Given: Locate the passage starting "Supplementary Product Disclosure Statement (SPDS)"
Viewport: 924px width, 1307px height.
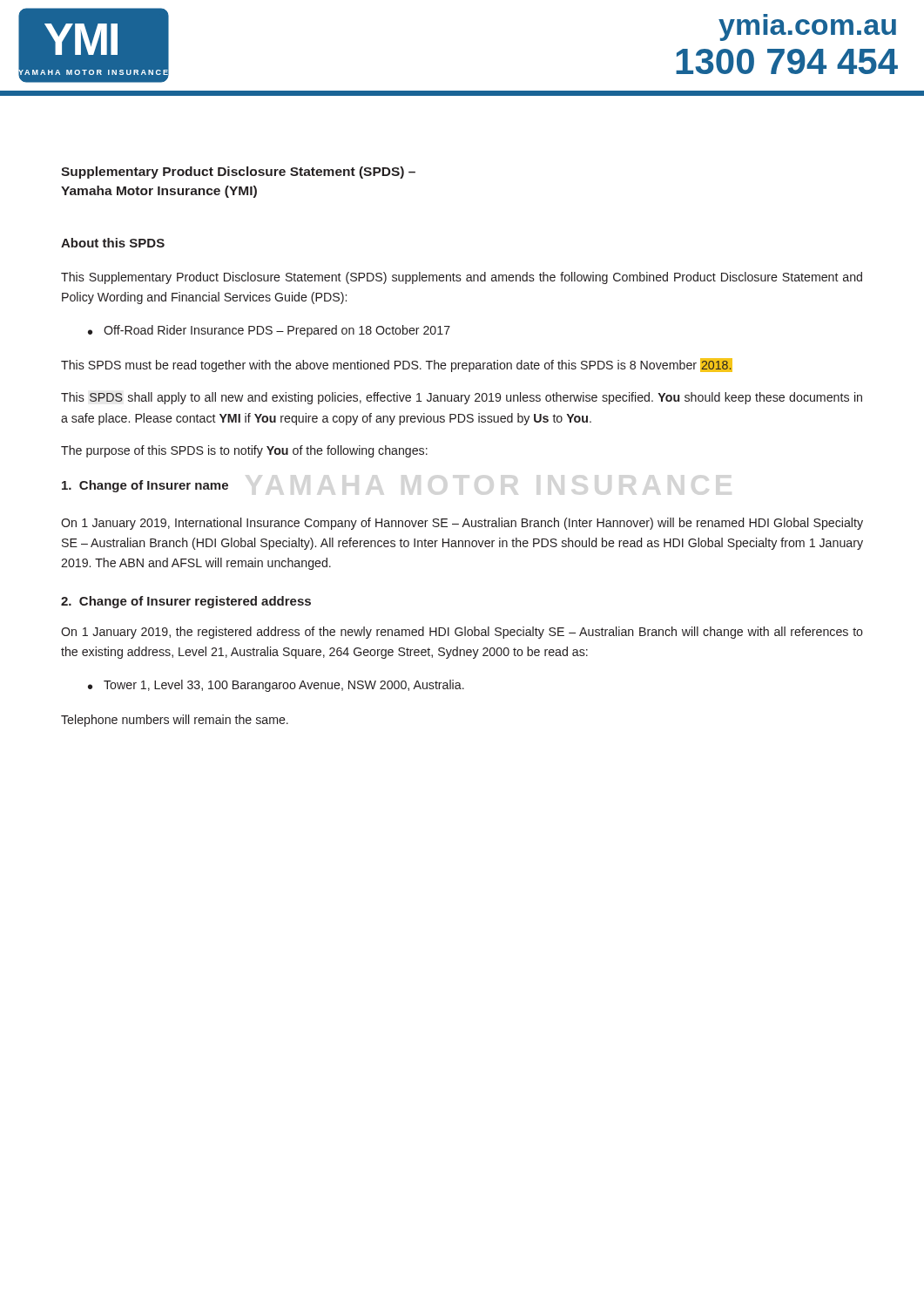Looking at the screenshot, I should pos(238,173).
